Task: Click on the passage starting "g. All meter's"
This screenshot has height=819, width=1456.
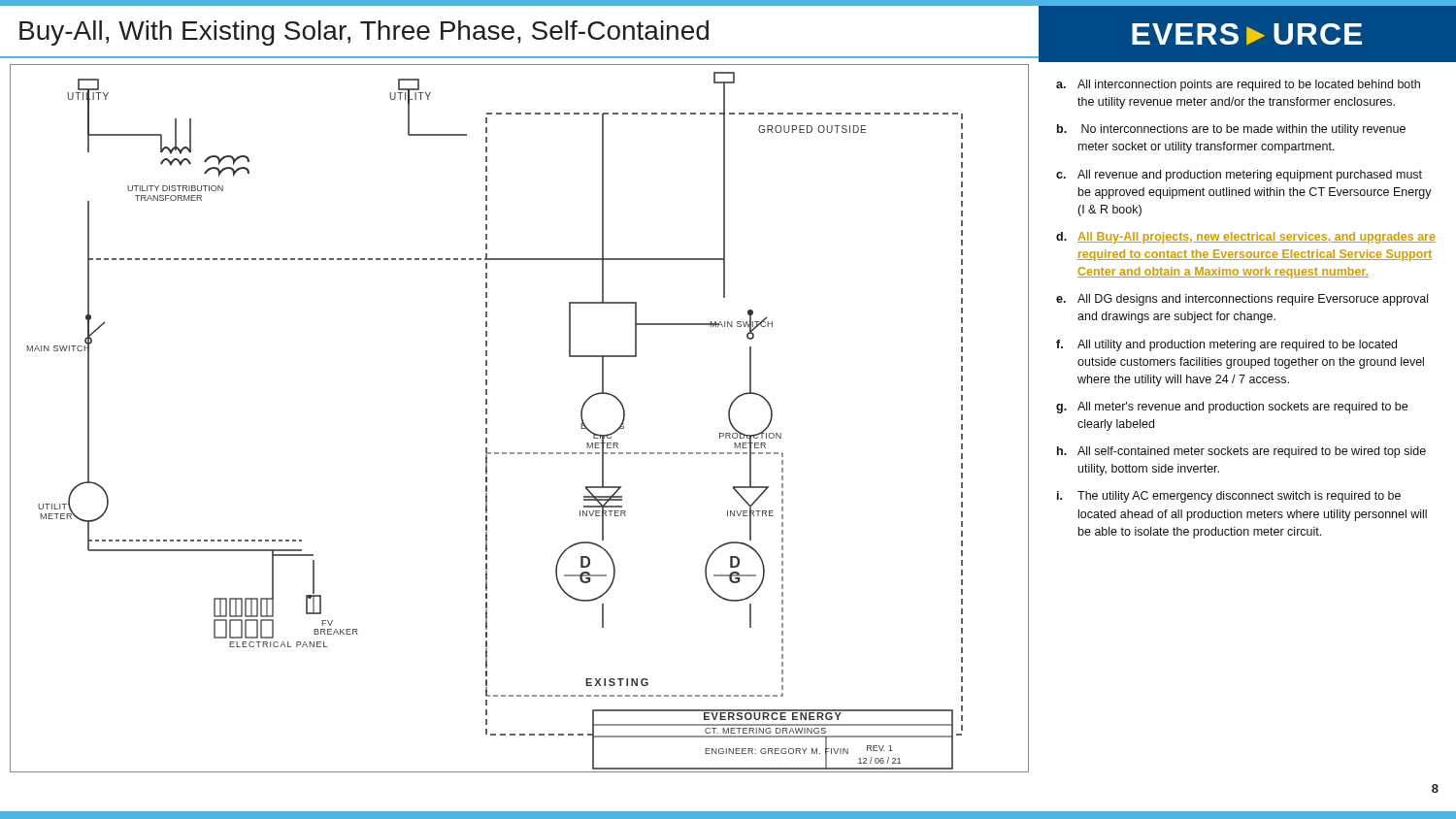Action: (x=1247, y=415)
